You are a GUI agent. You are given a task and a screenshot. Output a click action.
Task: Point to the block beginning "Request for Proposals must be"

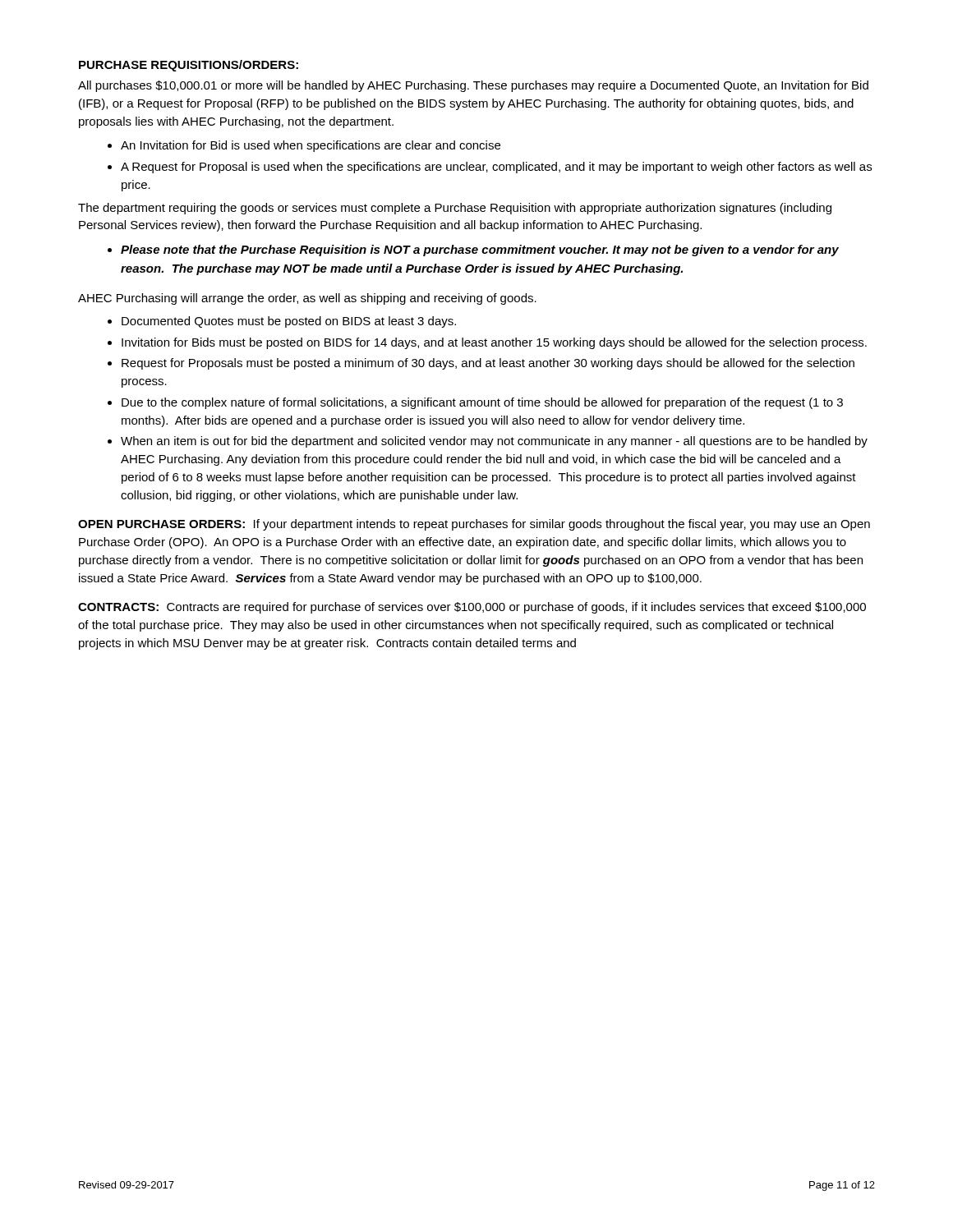488,372
